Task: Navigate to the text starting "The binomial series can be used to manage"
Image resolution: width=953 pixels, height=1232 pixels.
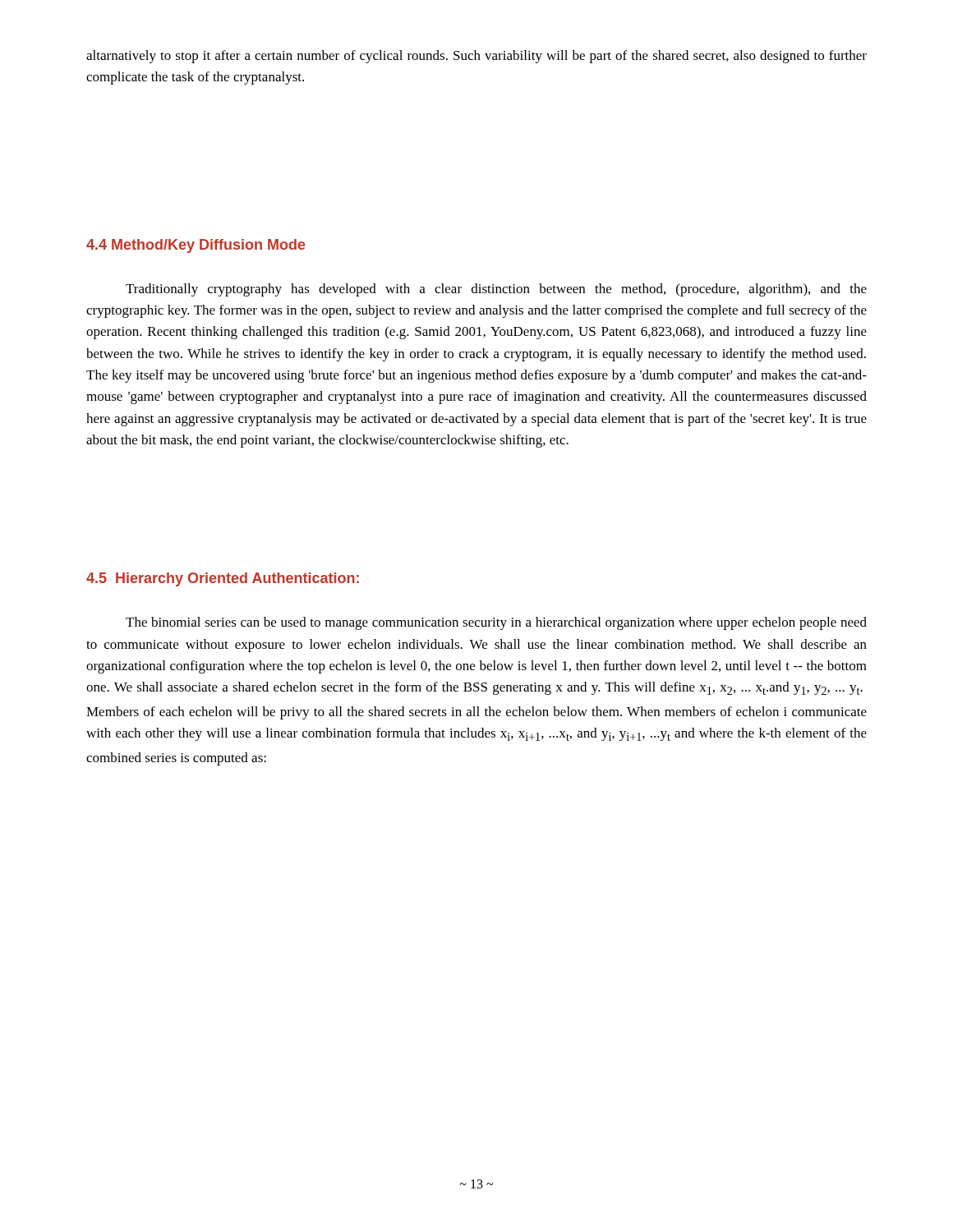Action: [x=476, y=690]
